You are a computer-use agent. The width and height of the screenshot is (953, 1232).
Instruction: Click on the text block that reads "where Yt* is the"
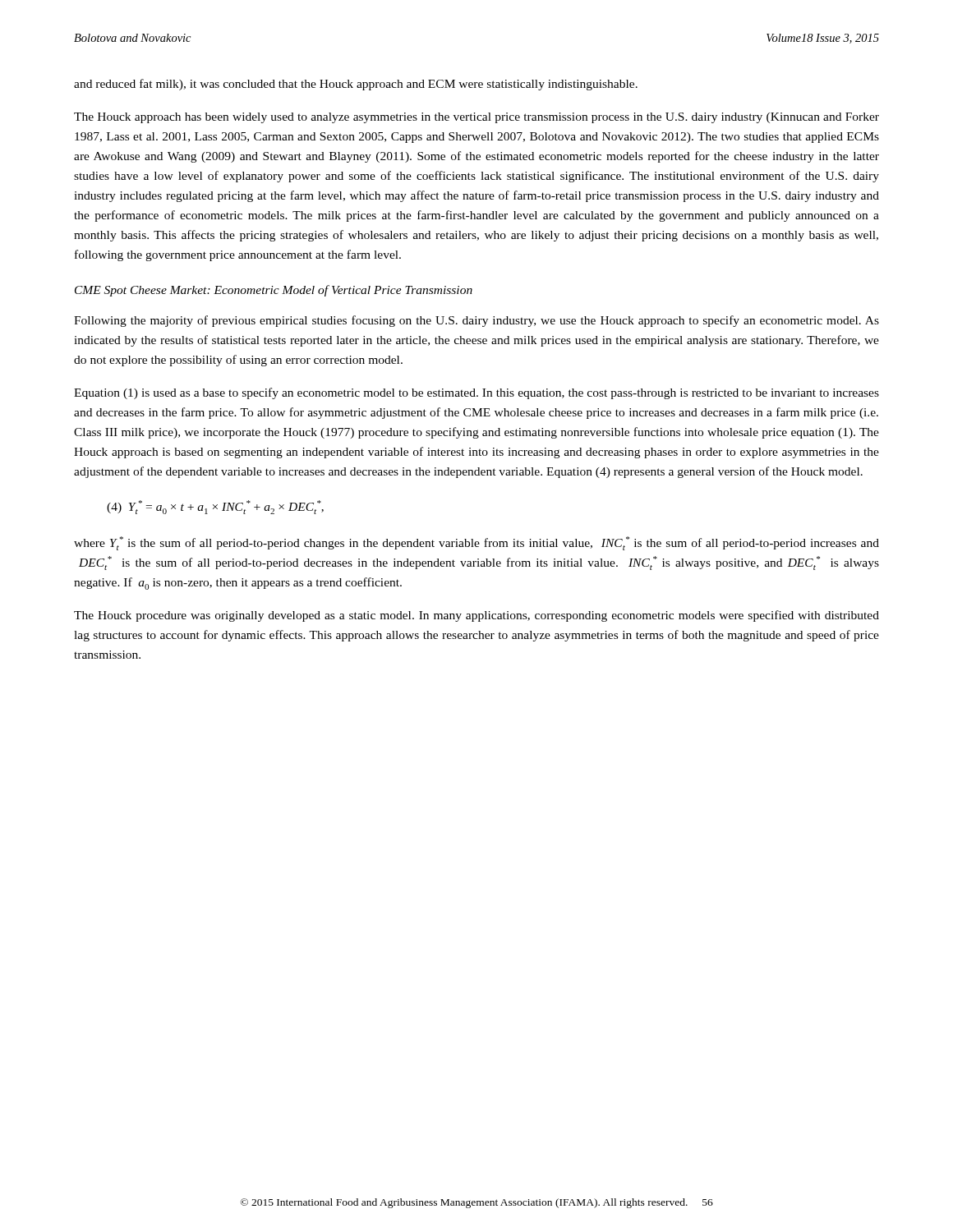click(x=476, y=562)
